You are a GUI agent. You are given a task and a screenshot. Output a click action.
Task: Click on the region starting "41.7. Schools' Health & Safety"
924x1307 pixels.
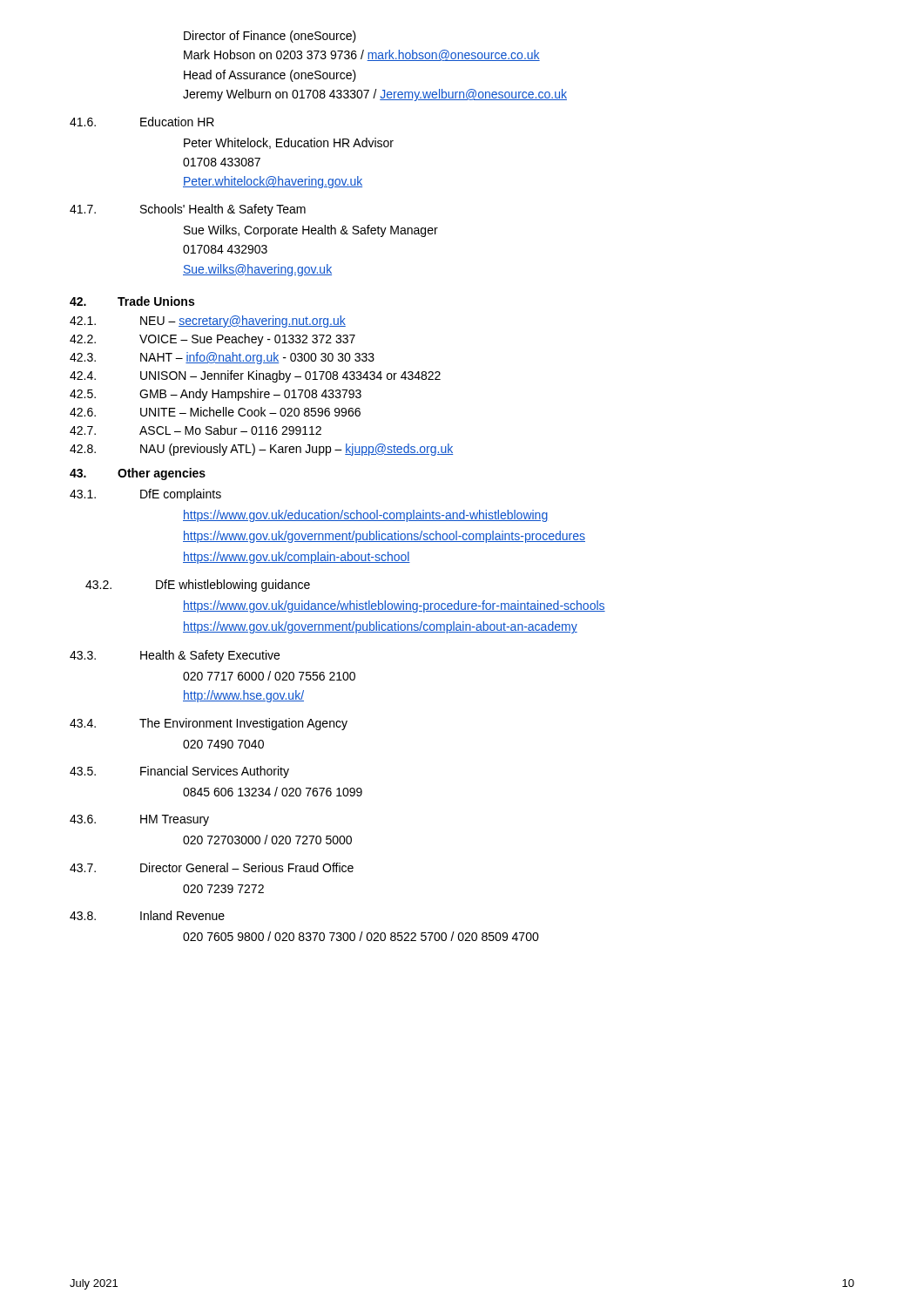[188, 210]
